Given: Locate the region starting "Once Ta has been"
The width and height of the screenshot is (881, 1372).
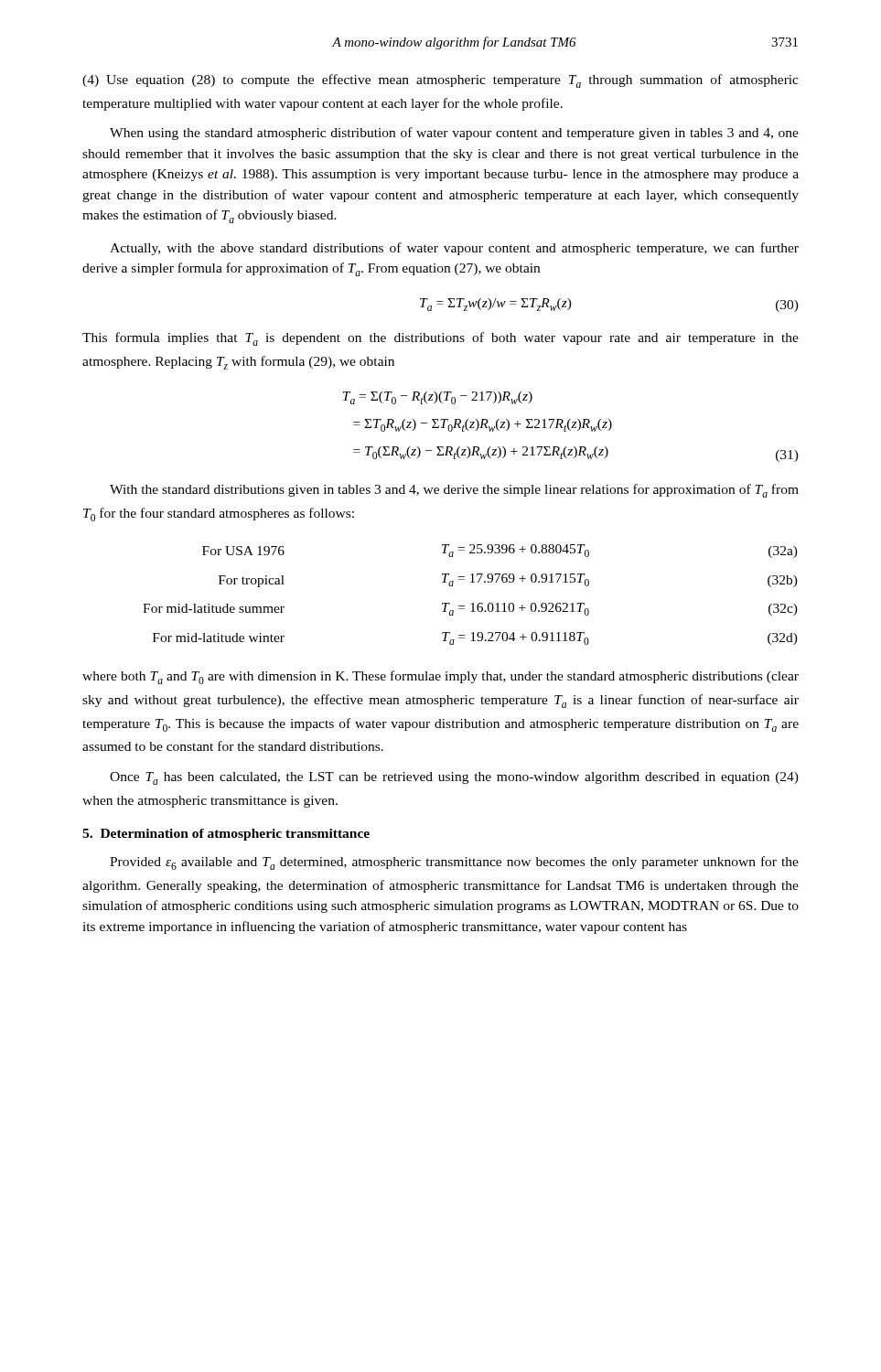Looking at the screenshot, I should pyautogui.click(x=440, y=788).
